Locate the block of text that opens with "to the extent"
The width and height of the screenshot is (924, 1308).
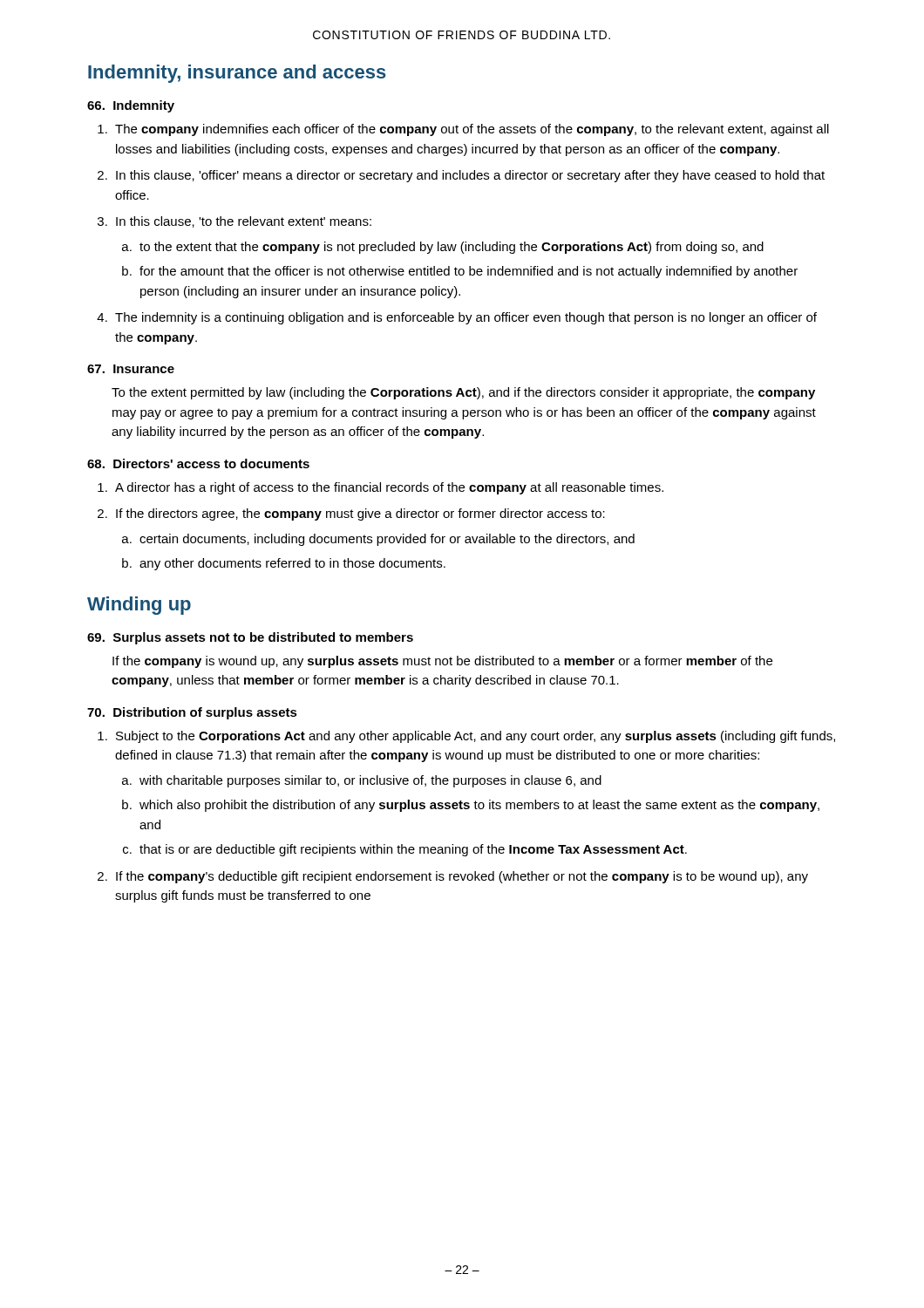(x=452, y=246)
